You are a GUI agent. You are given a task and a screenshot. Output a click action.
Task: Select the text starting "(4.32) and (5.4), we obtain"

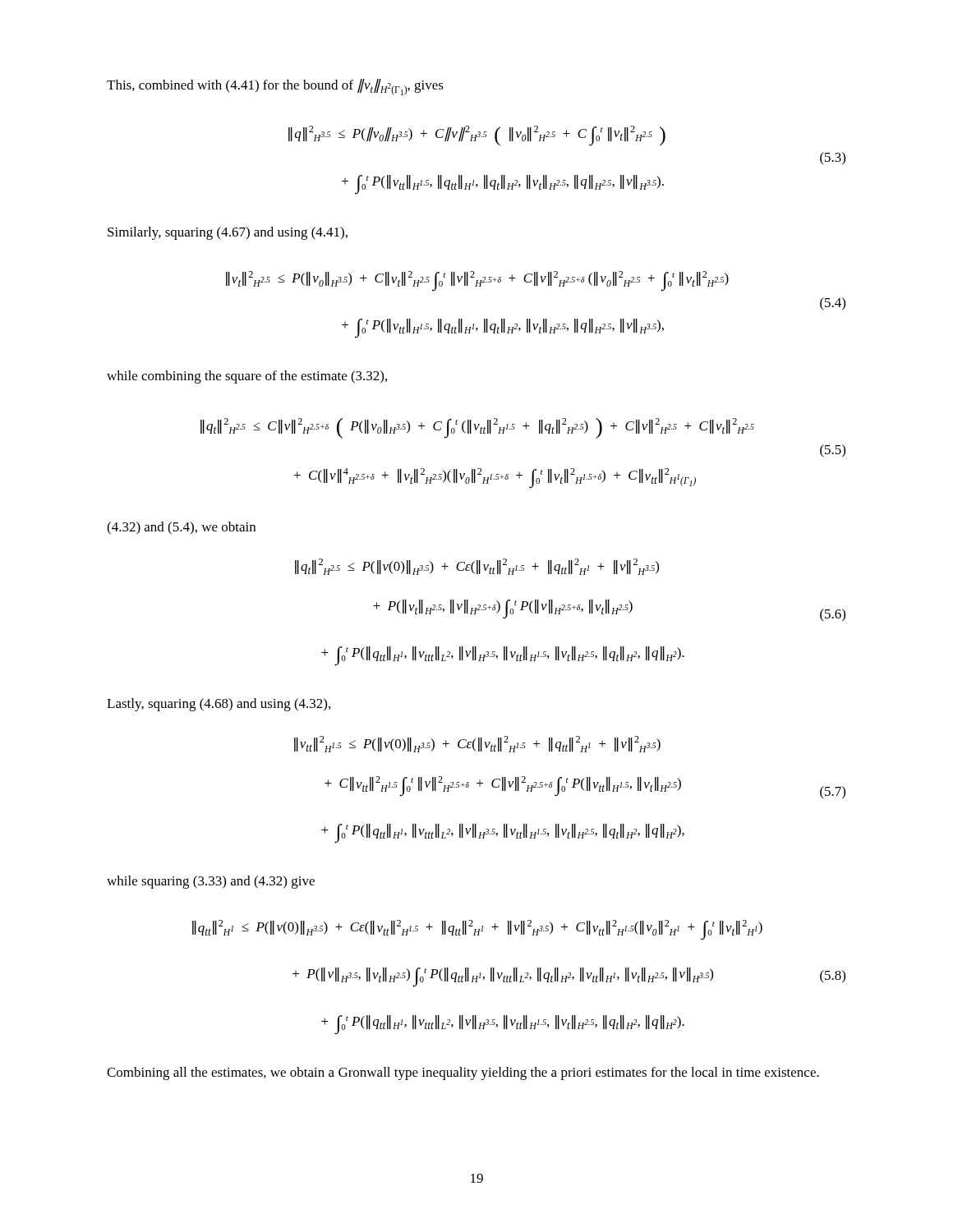point(181,527)
